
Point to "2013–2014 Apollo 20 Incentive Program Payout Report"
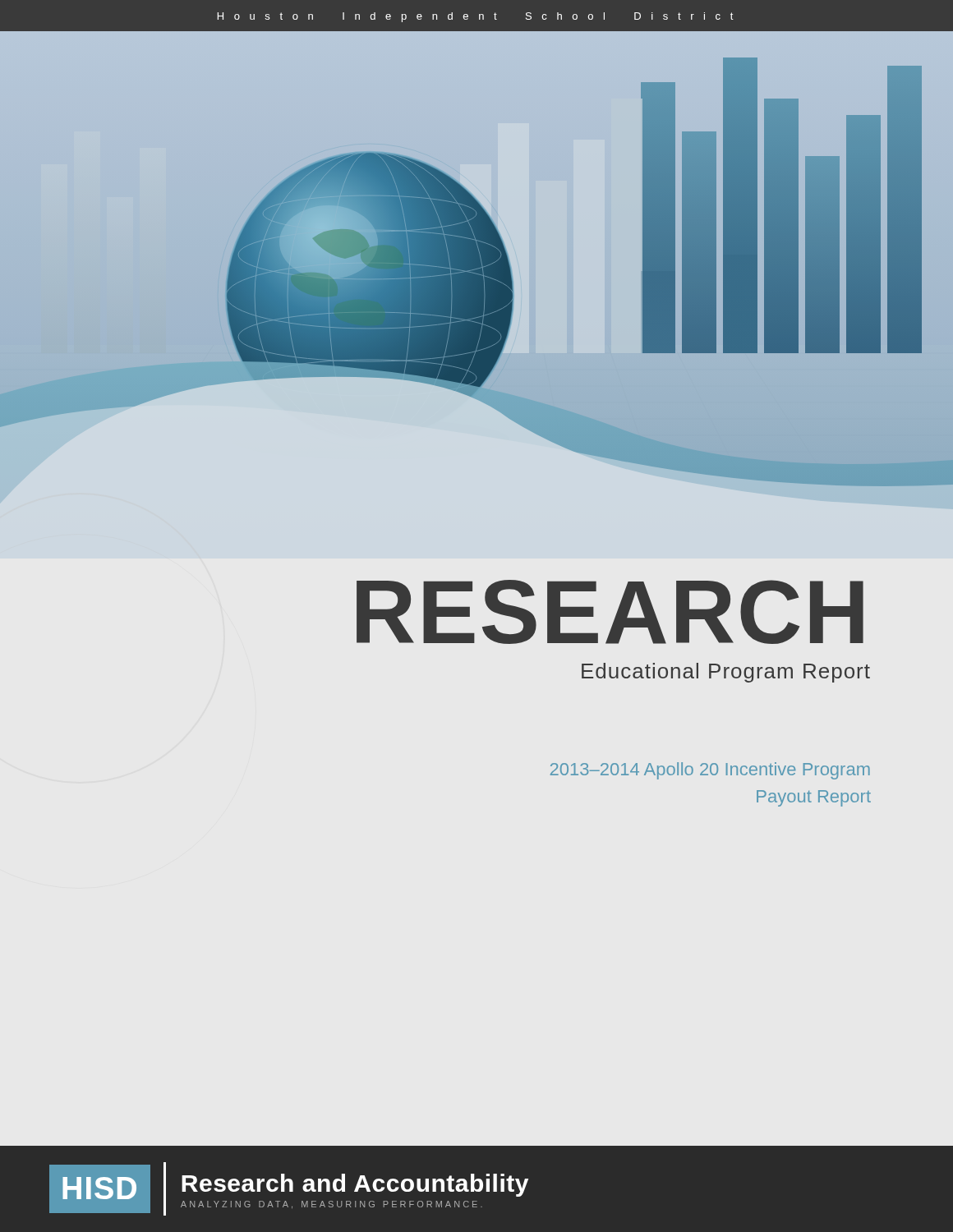[710, 771]
